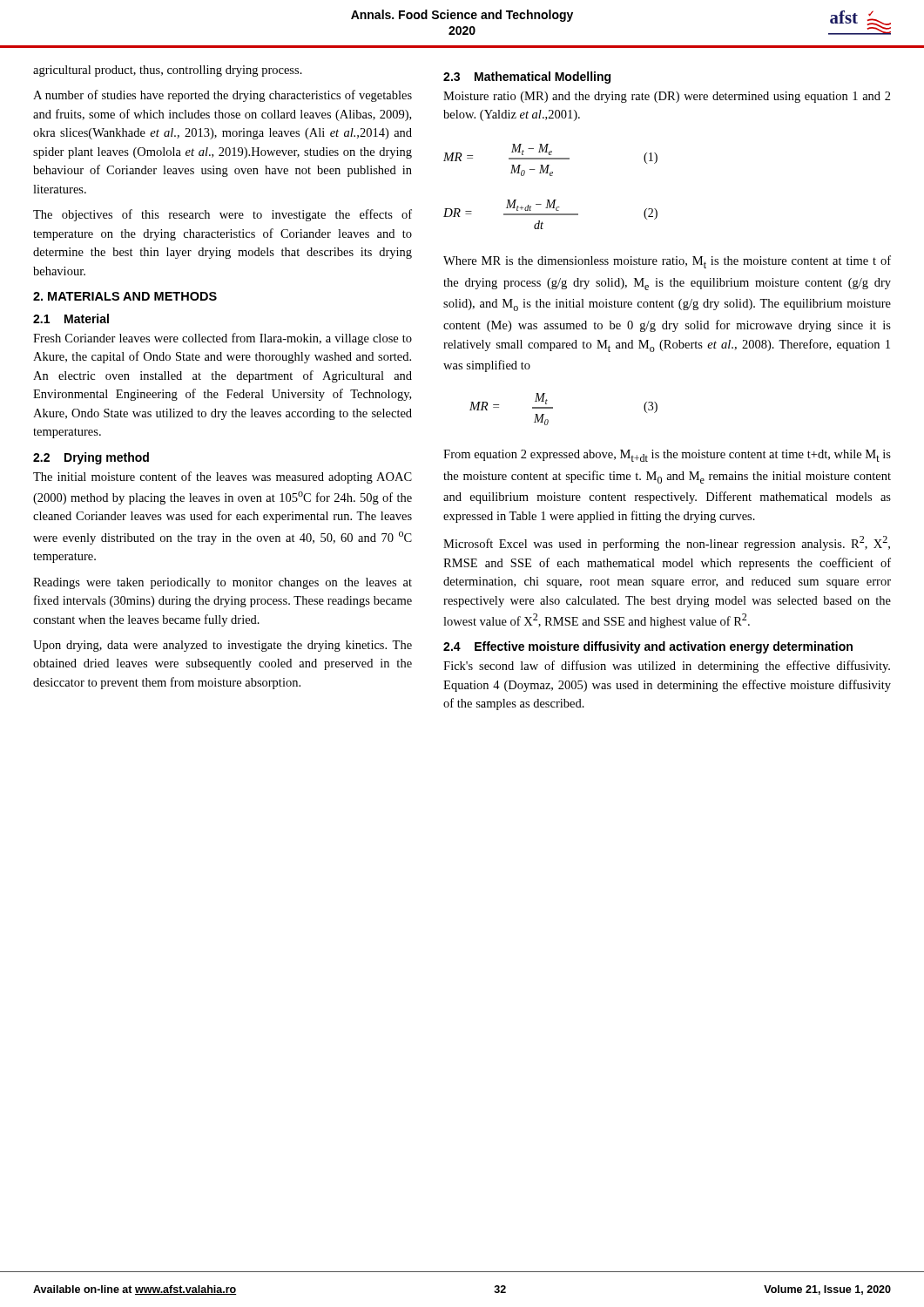Screen dimensions: 1307x924
Task: Locate the section header with the text "2.2 Drying method"
Action: [91, 457]
